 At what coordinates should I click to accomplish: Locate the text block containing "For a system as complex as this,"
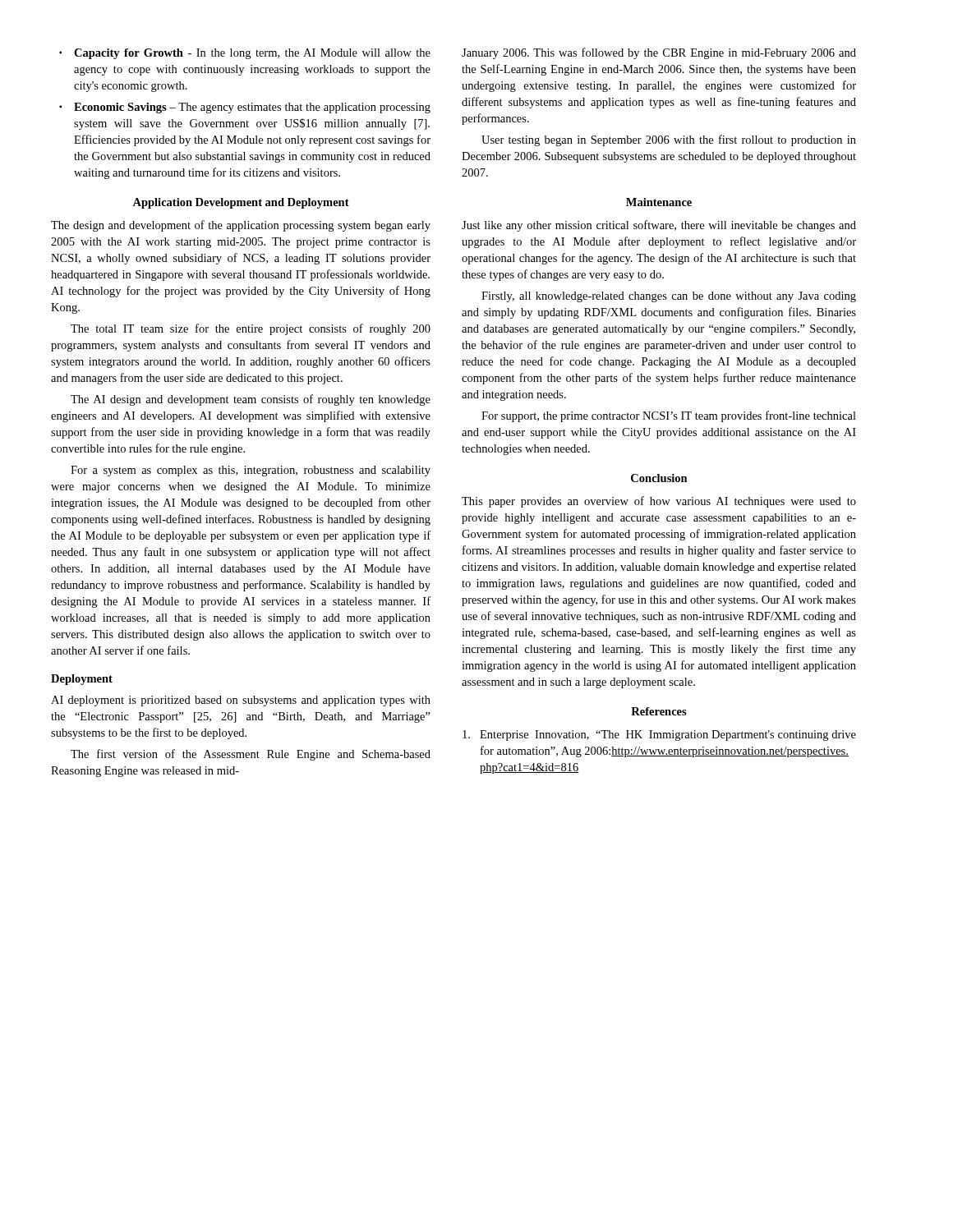tap(241, 560)
